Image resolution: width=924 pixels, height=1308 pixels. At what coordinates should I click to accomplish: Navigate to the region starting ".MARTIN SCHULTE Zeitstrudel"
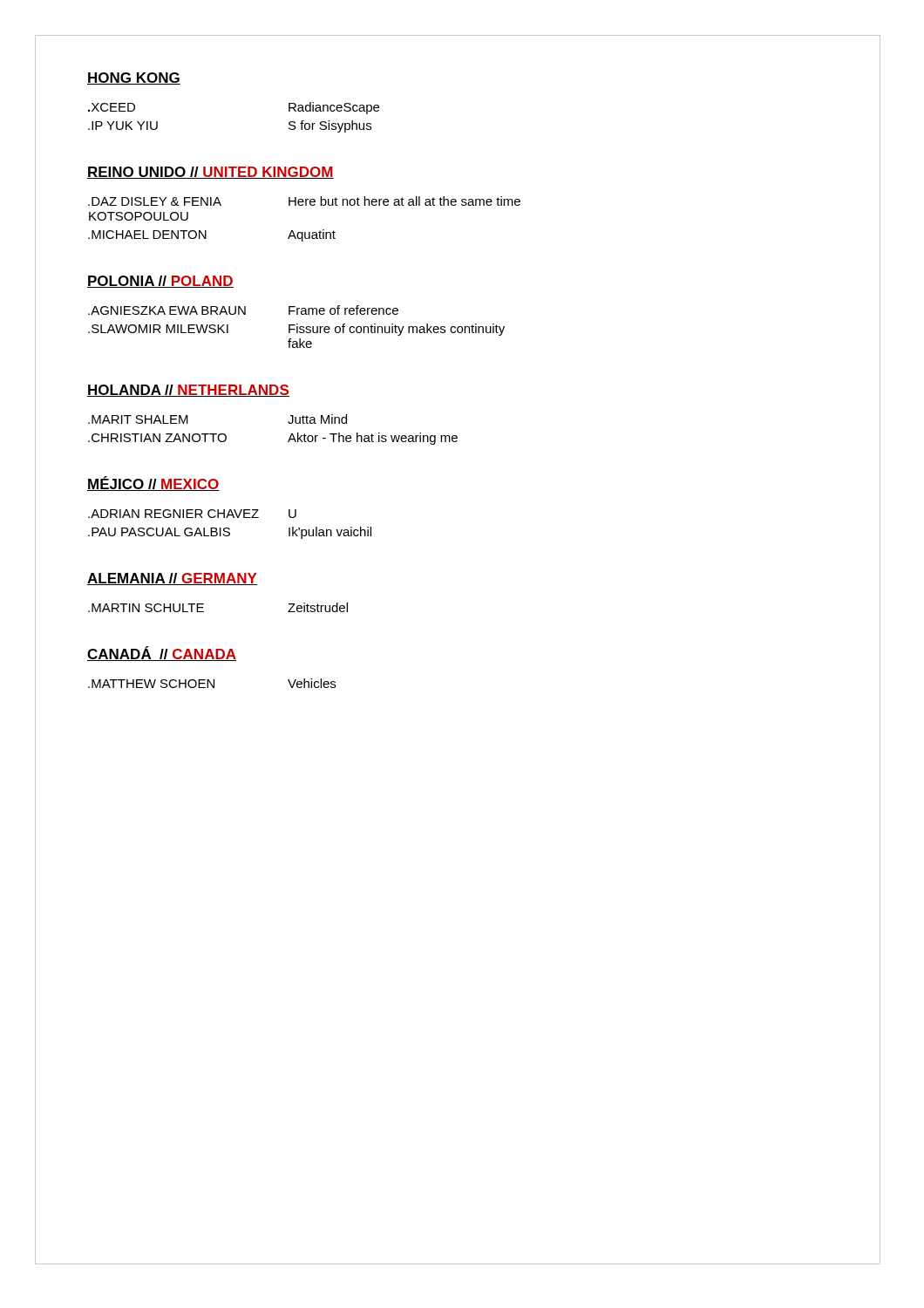[x=149, y=607]
